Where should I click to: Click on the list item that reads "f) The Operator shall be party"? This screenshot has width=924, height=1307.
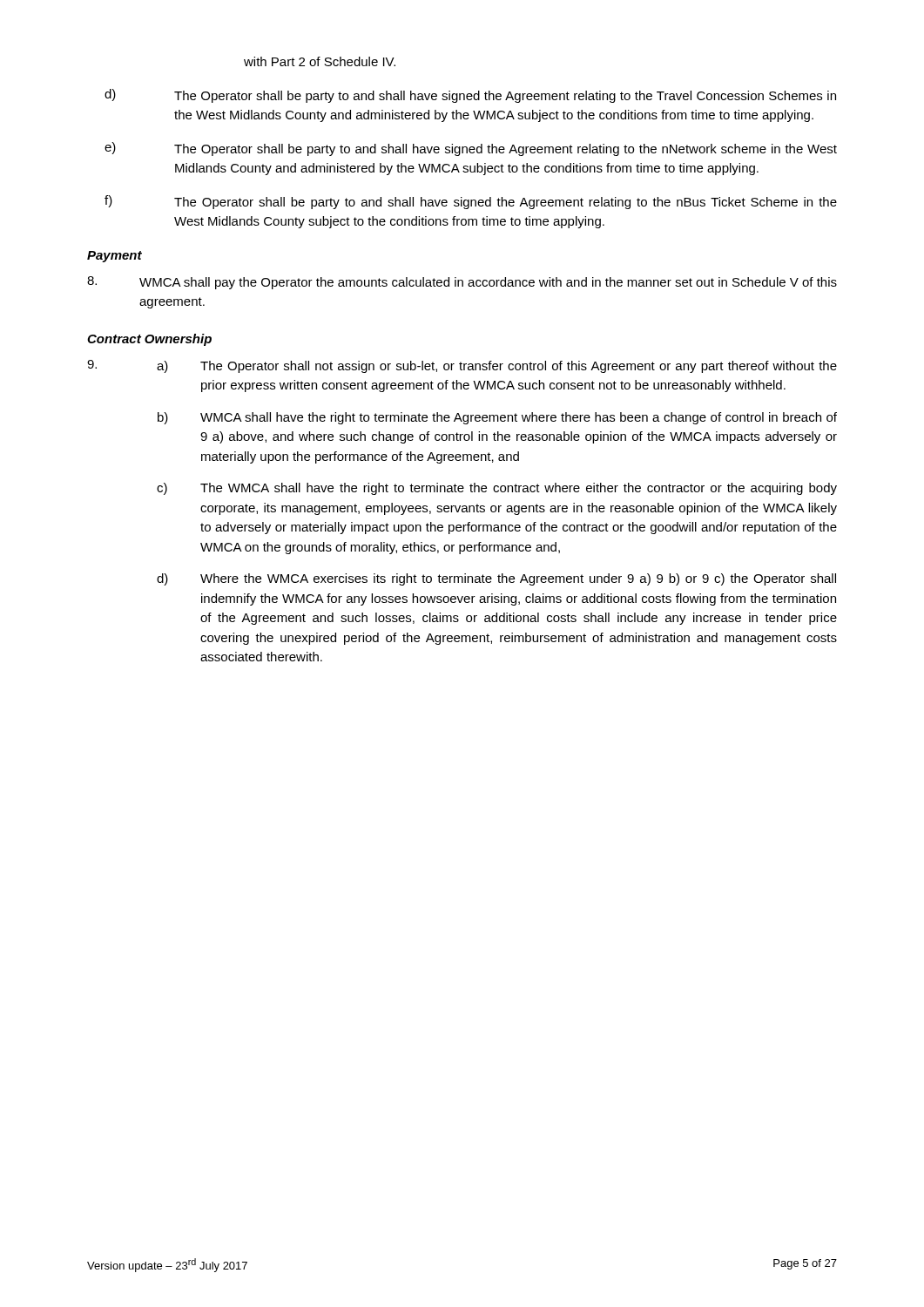(462, 212)
